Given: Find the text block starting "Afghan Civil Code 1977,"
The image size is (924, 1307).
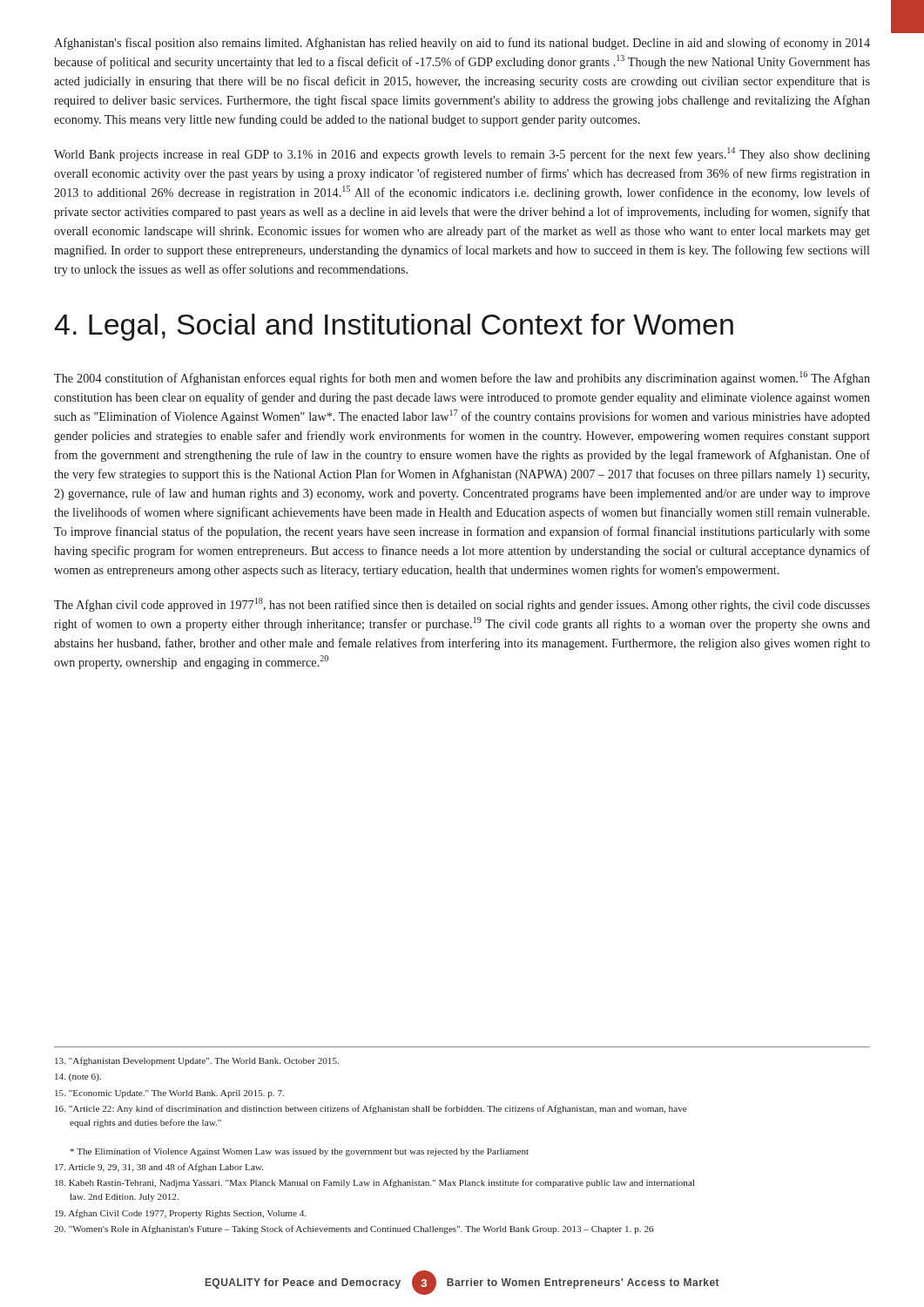Looking at the screenshot, I should point(180,1213).
